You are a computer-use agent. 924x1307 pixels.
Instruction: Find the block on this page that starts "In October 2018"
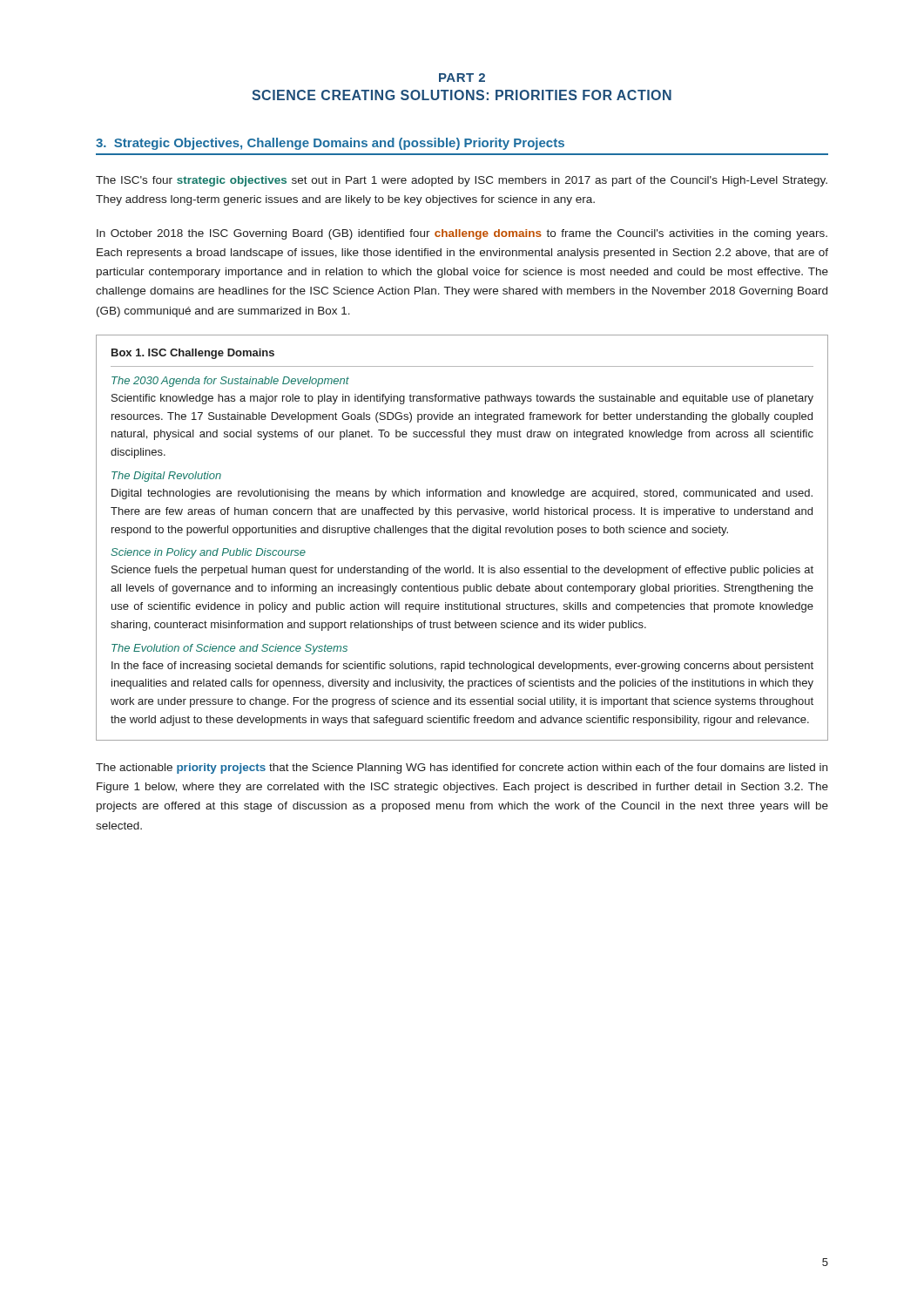462,271
